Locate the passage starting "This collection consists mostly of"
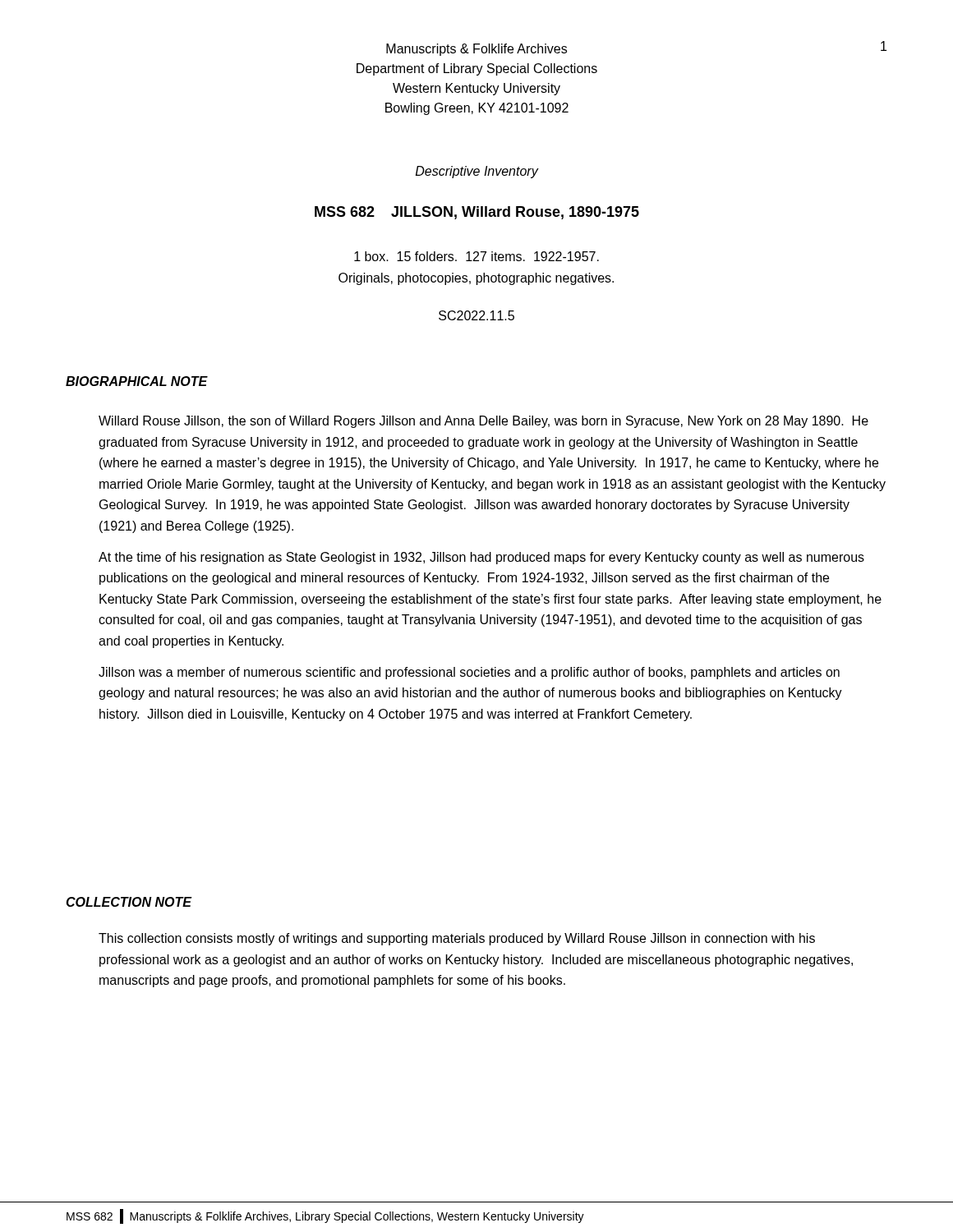Viewport: 953px width, 1232px height. pos(493,960)
